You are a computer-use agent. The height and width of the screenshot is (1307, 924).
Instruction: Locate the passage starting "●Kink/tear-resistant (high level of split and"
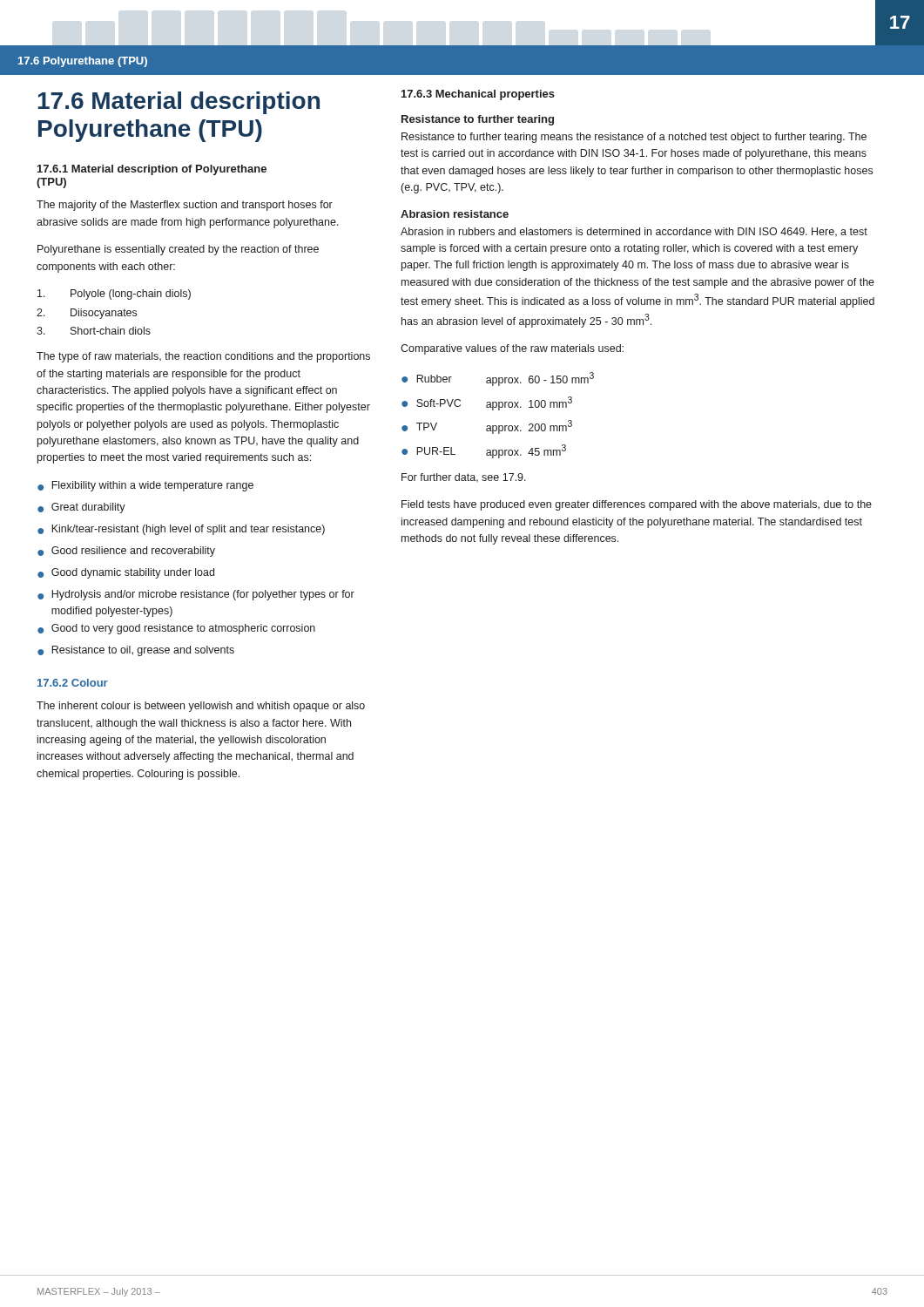206,531
